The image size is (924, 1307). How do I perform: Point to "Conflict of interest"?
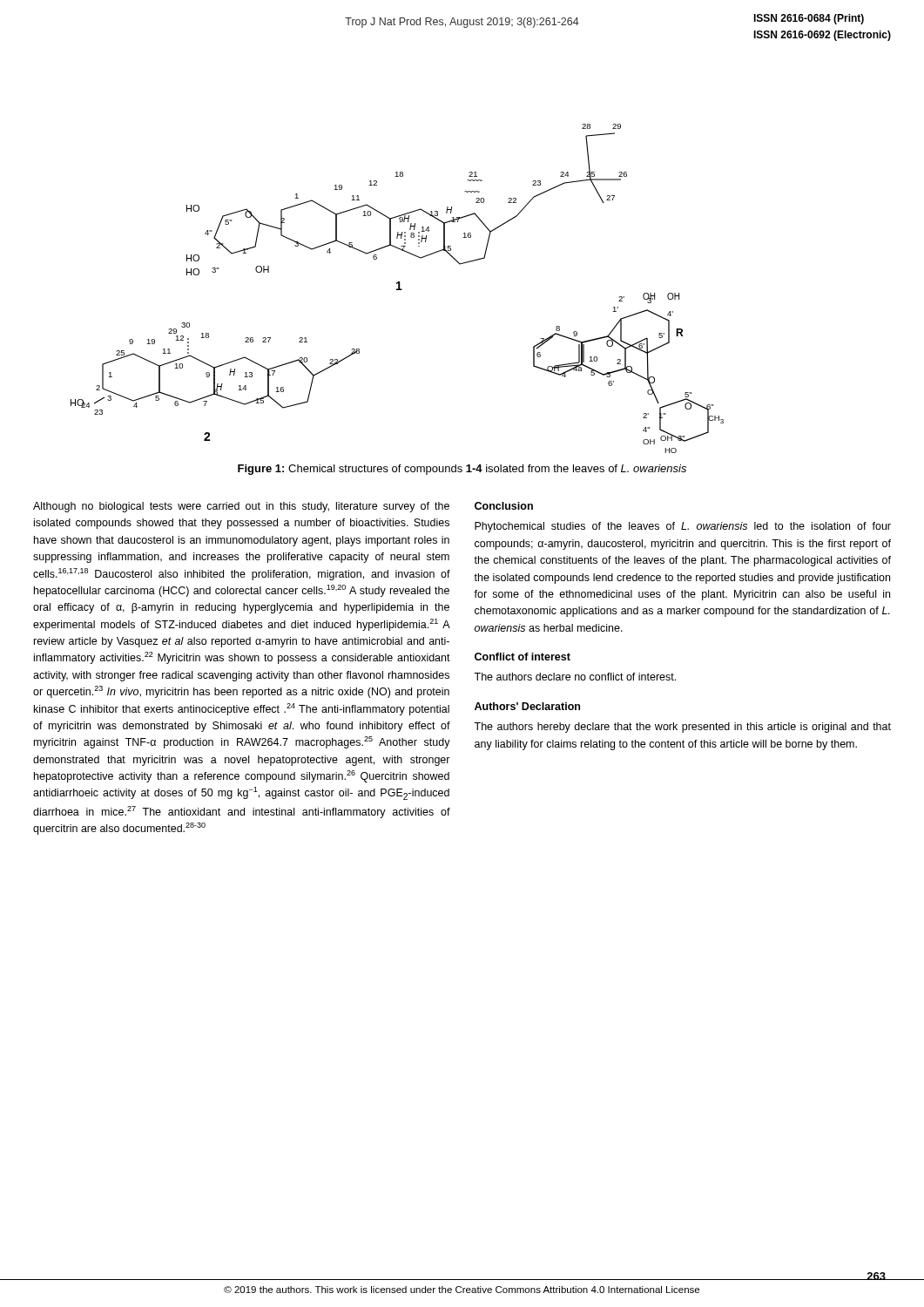pos(522,657)
